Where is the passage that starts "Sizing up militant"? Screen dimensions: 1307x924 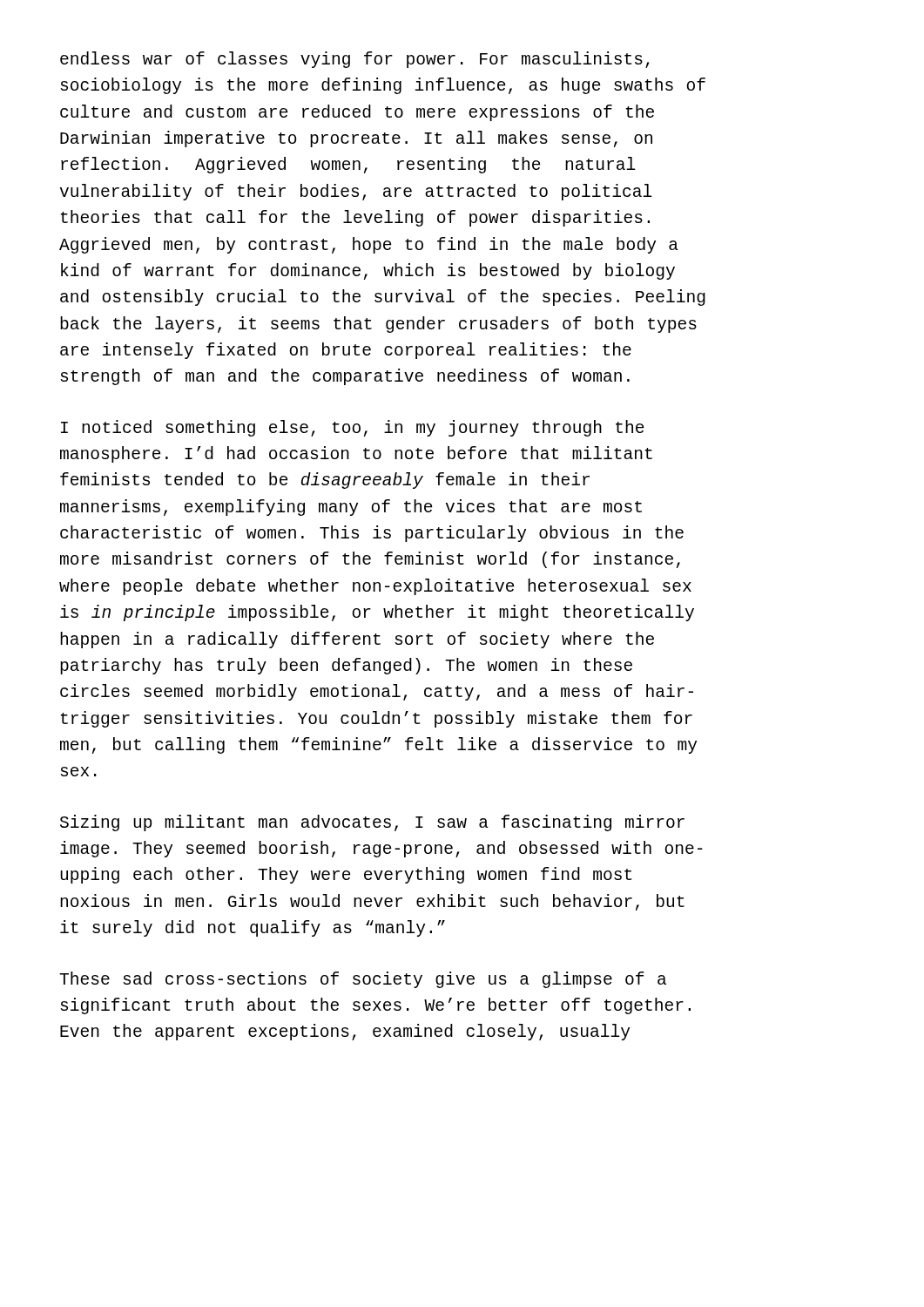(x=382, y=876)
